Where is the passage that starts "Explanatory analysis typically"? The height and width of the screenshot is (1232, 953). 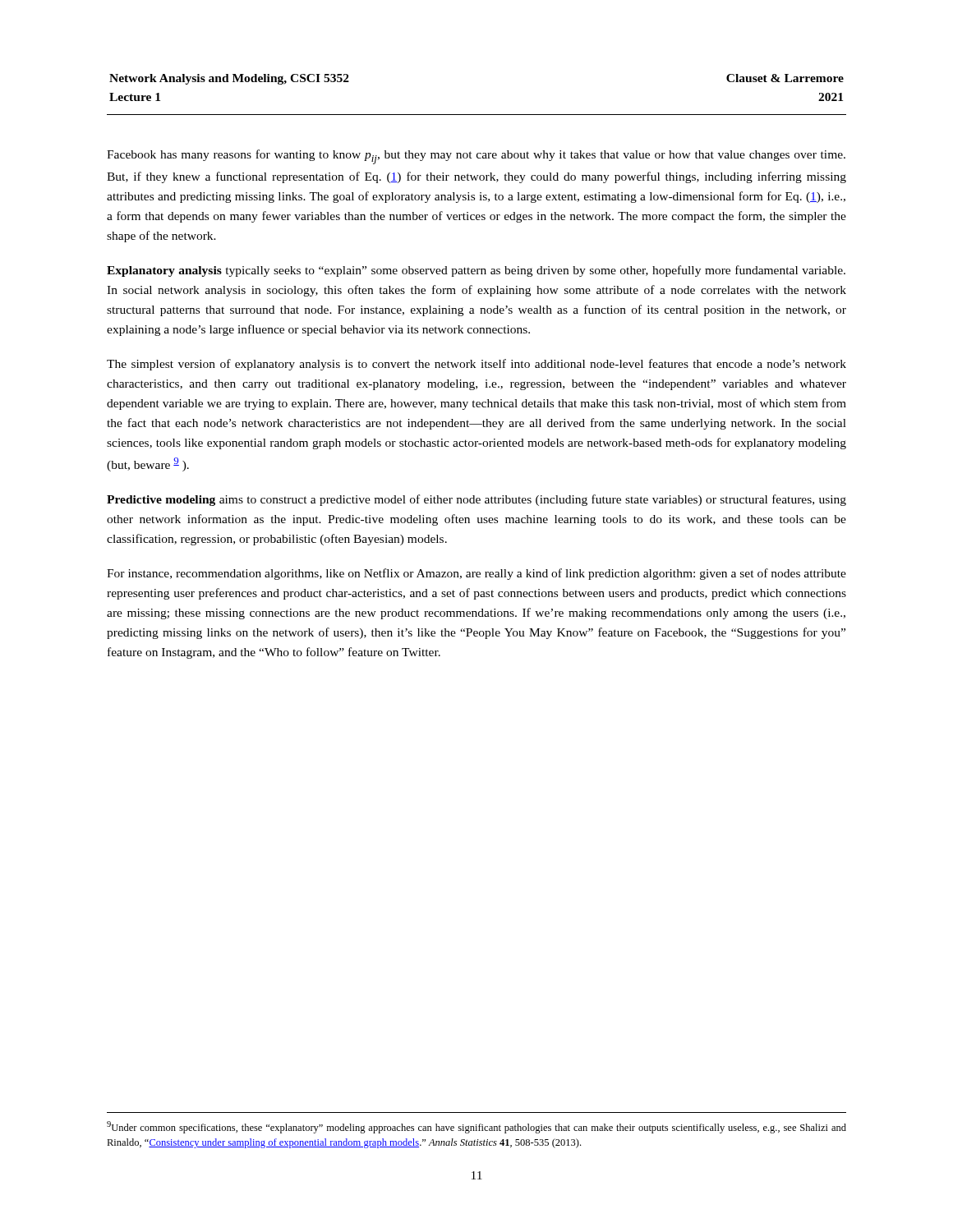pyautogui.click(x=476, y=299)
